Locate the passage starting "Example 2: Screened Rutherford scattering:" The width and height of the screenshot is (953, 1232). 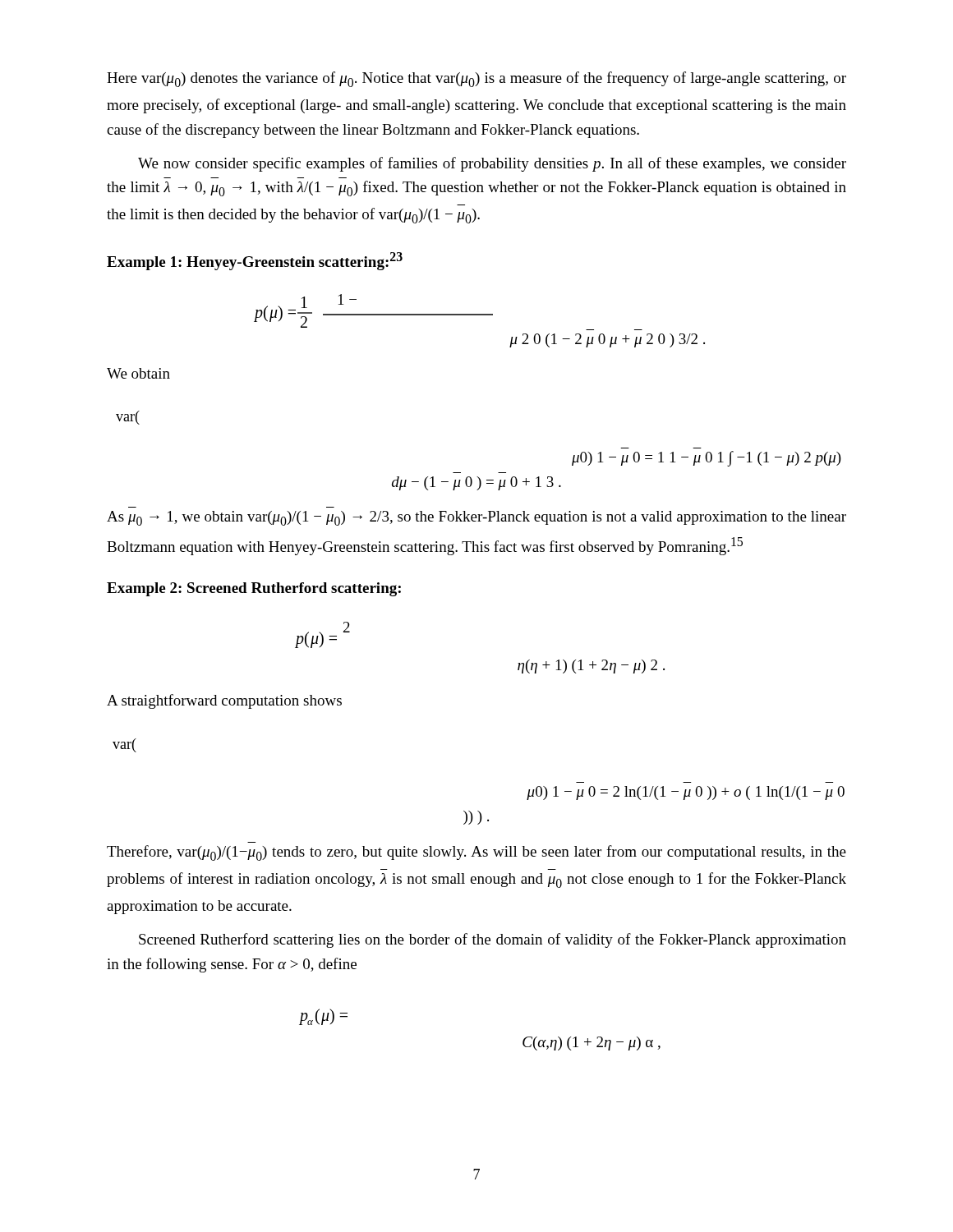254,588
